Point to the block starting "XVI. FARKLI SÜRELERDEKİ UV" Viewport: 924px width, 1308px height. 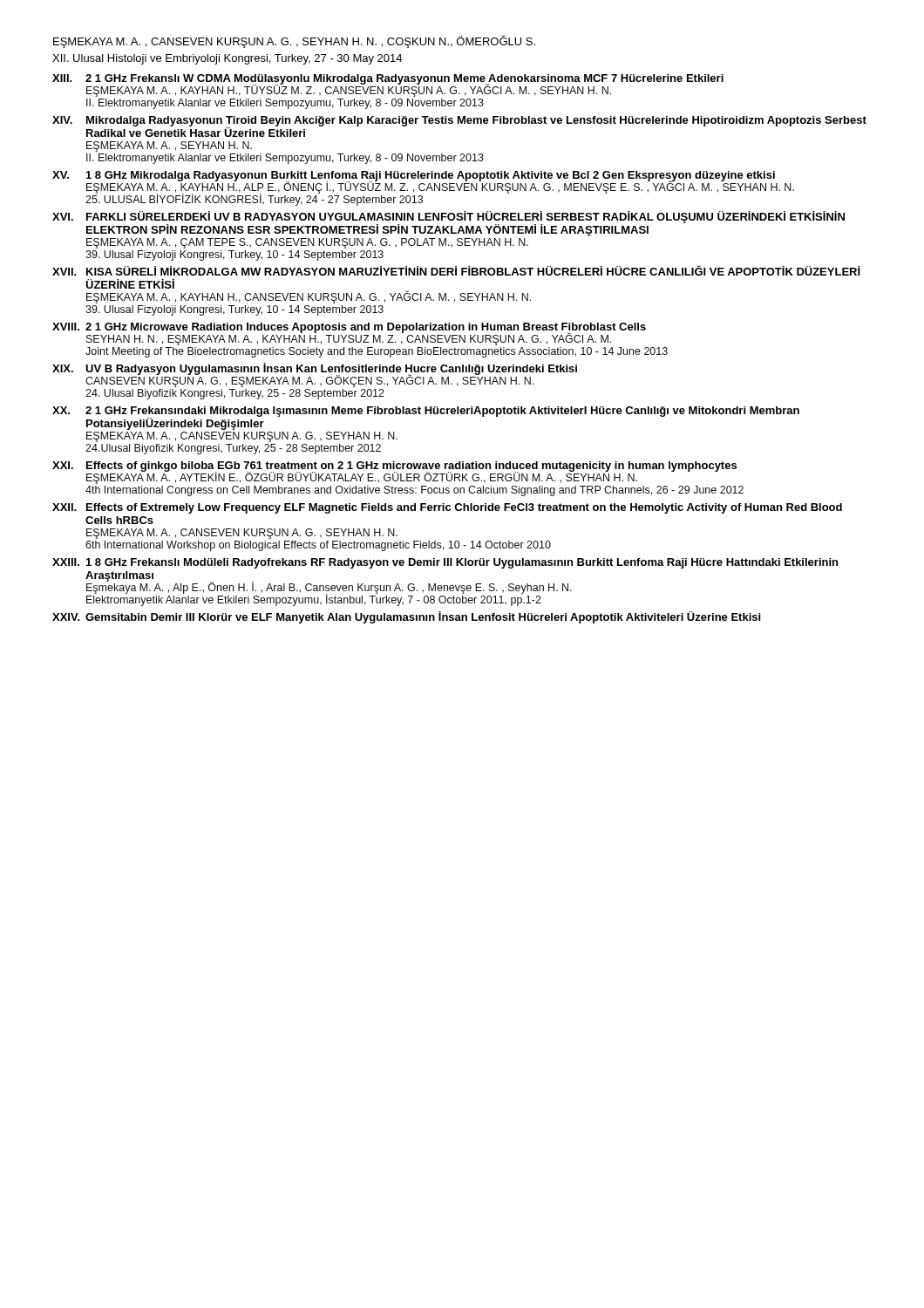click(462, 235)
